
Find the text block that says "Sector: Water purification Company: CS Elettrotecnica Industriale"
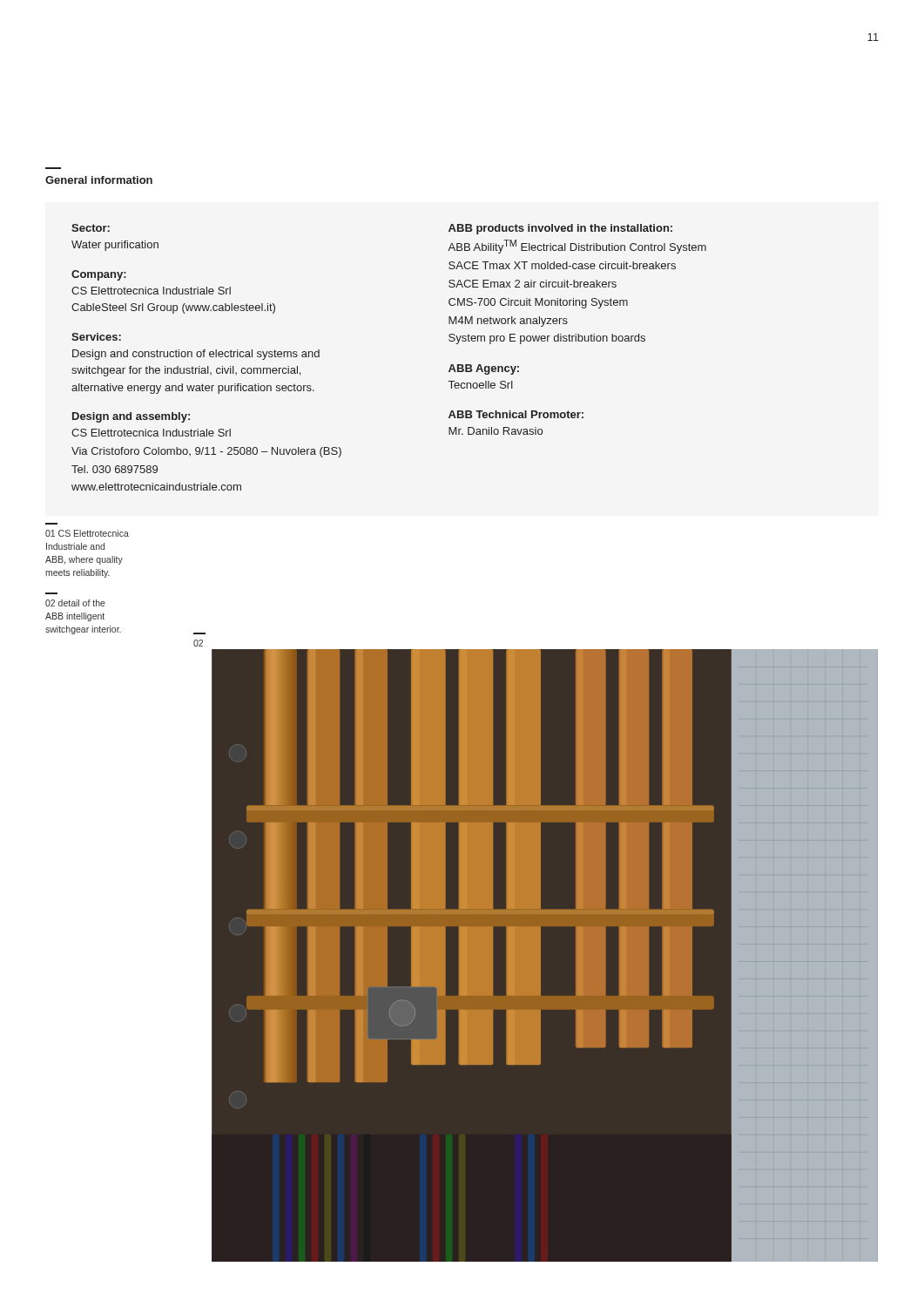pyautogui.click(x=462, y=359)
